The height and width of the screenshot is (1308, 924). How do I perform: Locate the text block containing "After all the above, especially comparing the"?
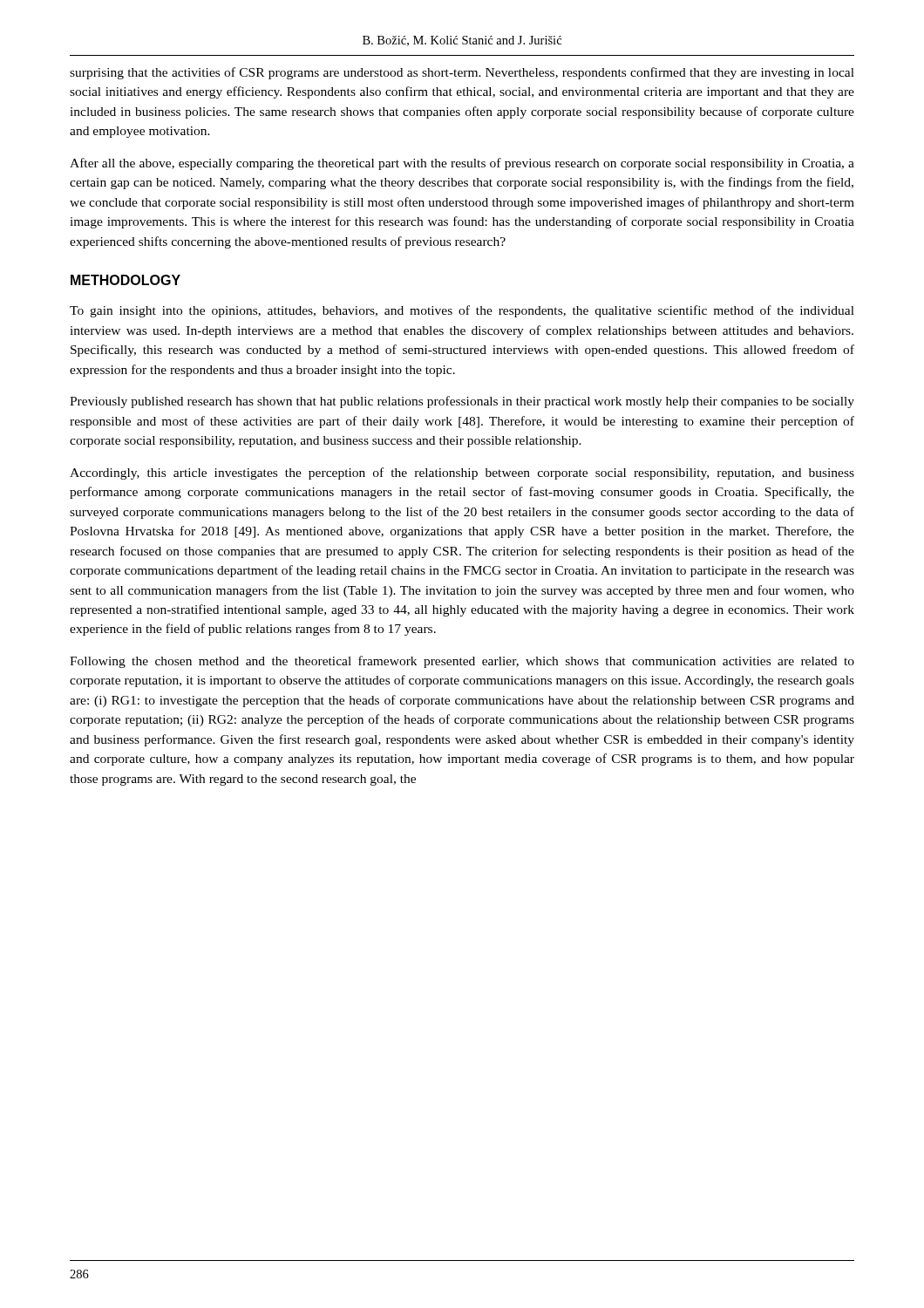[462, 202]
